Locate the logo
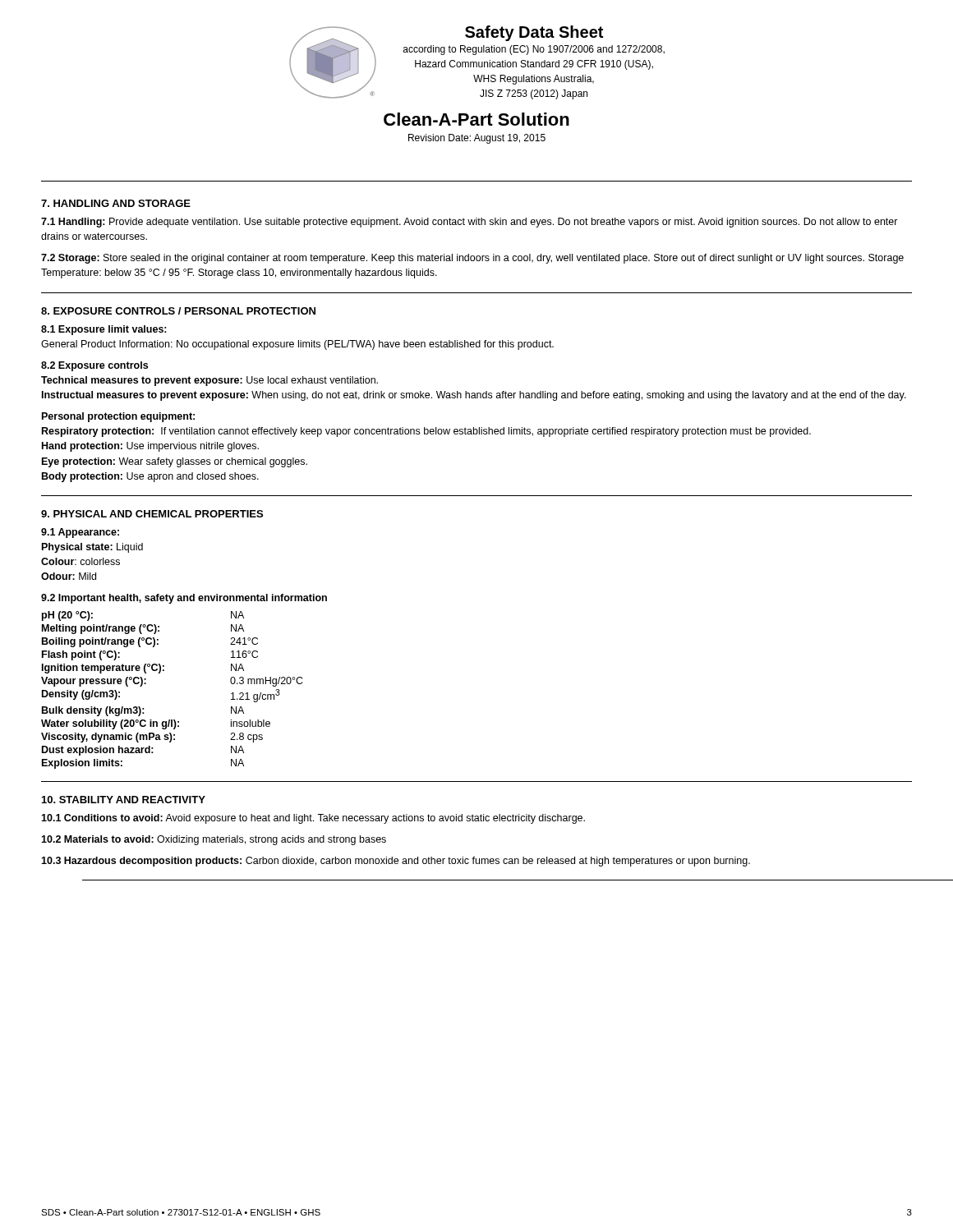 pos(333,62)
